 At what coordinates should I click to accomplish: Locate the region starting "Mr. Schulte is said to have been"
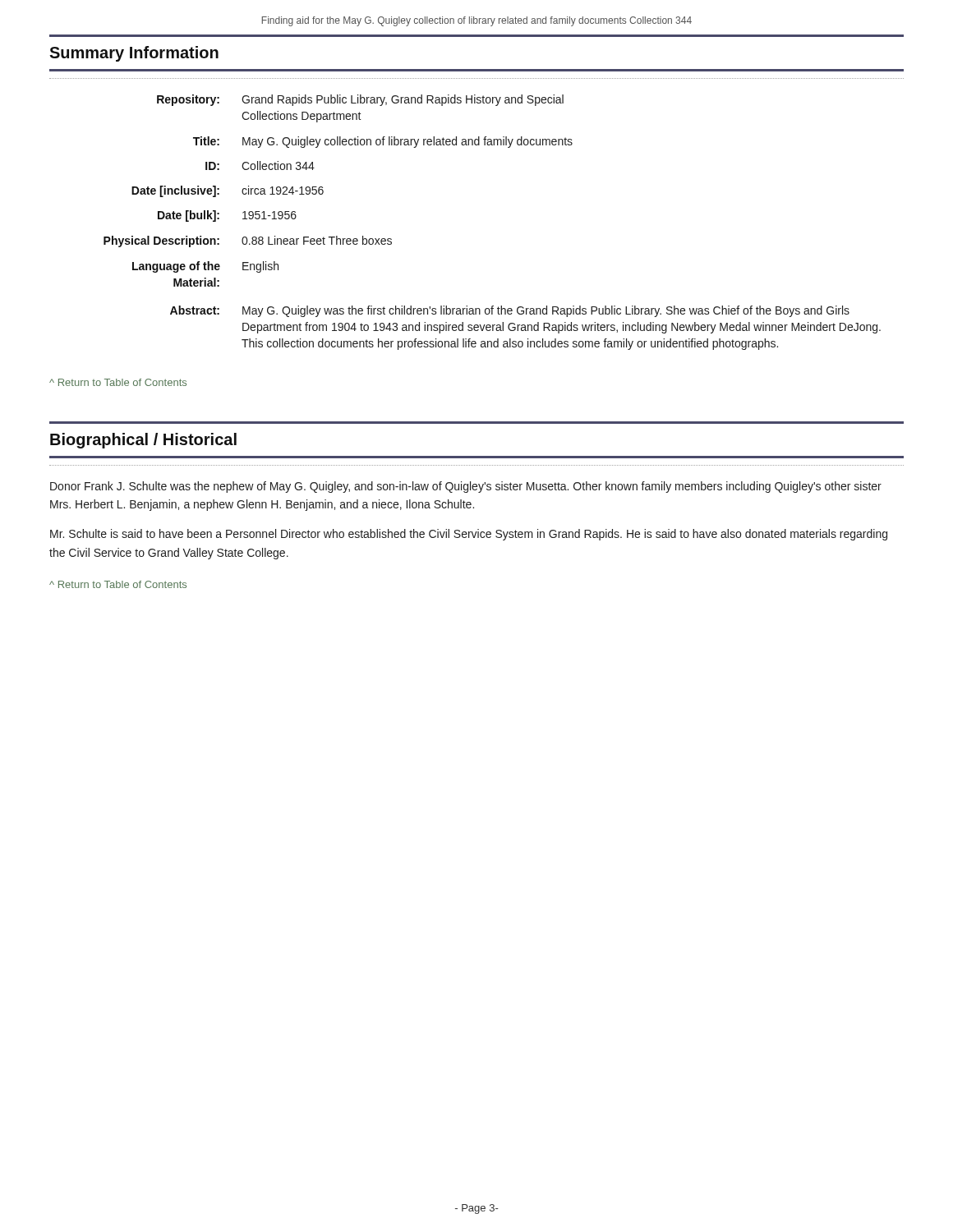(x=469, y=543)
